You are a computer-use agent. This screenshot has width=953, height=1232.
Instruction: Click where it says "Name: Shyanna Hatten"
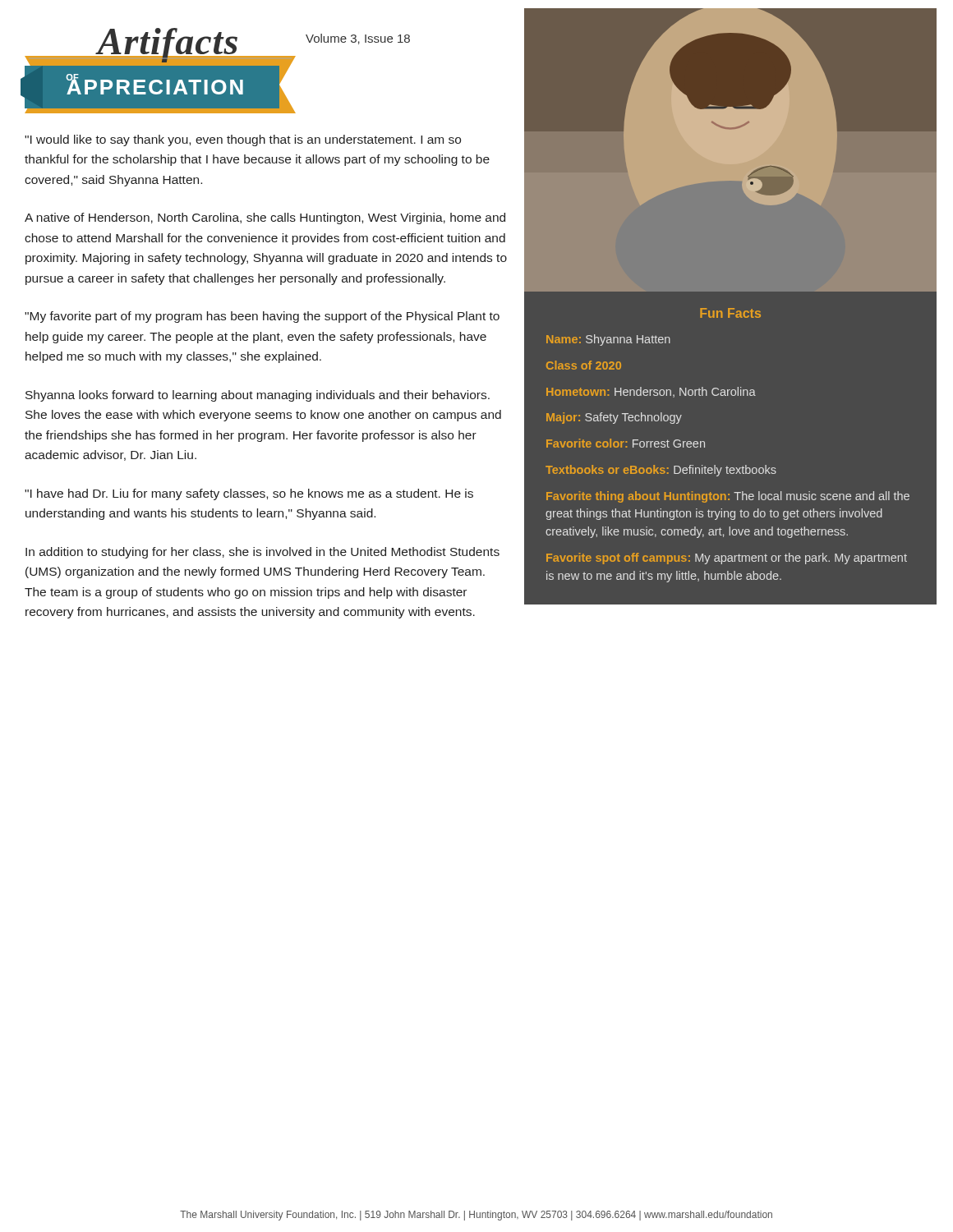[608, 339]
